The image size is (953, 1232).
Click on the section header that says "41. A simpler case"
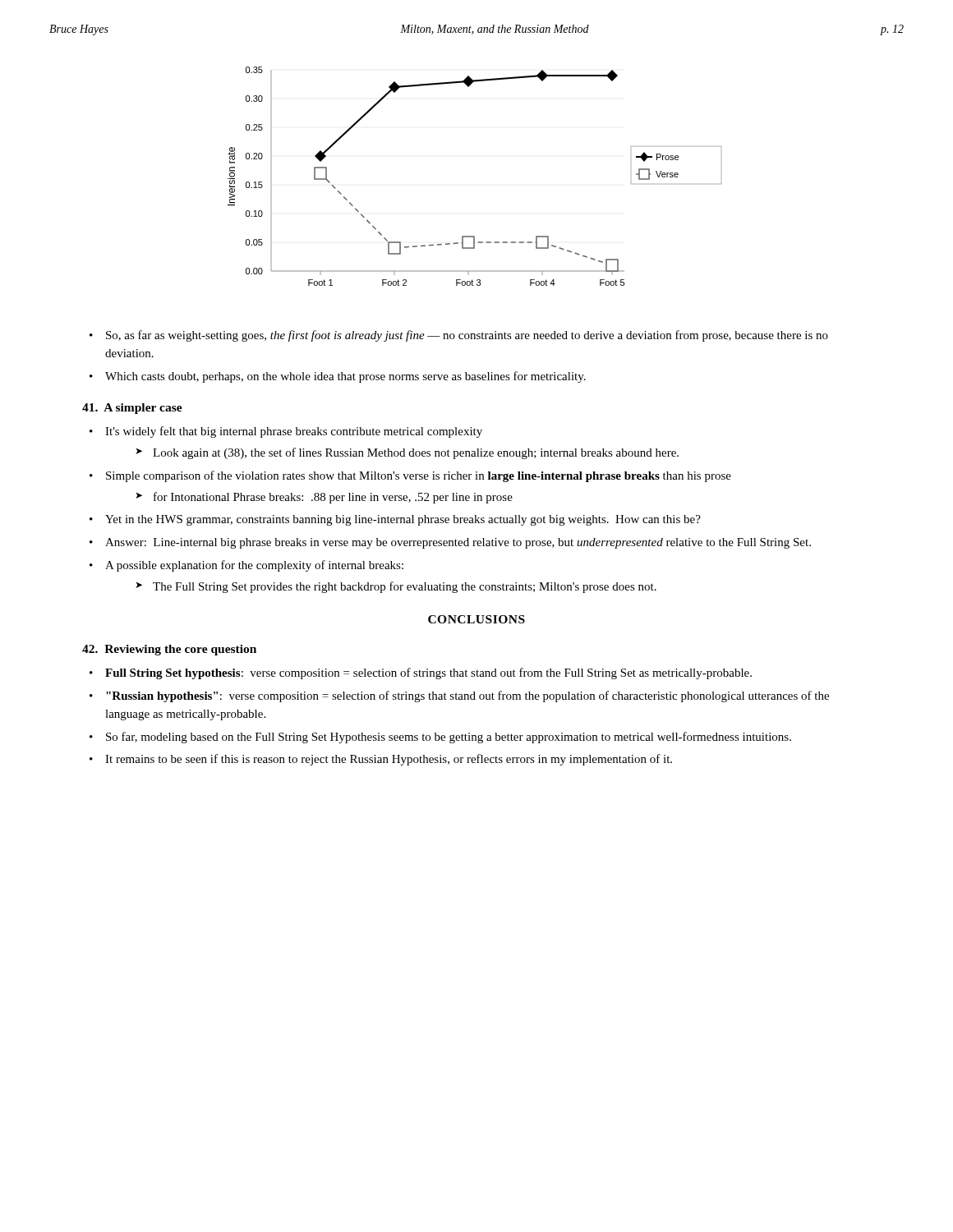pyautogui.click(x=132, y=407)
